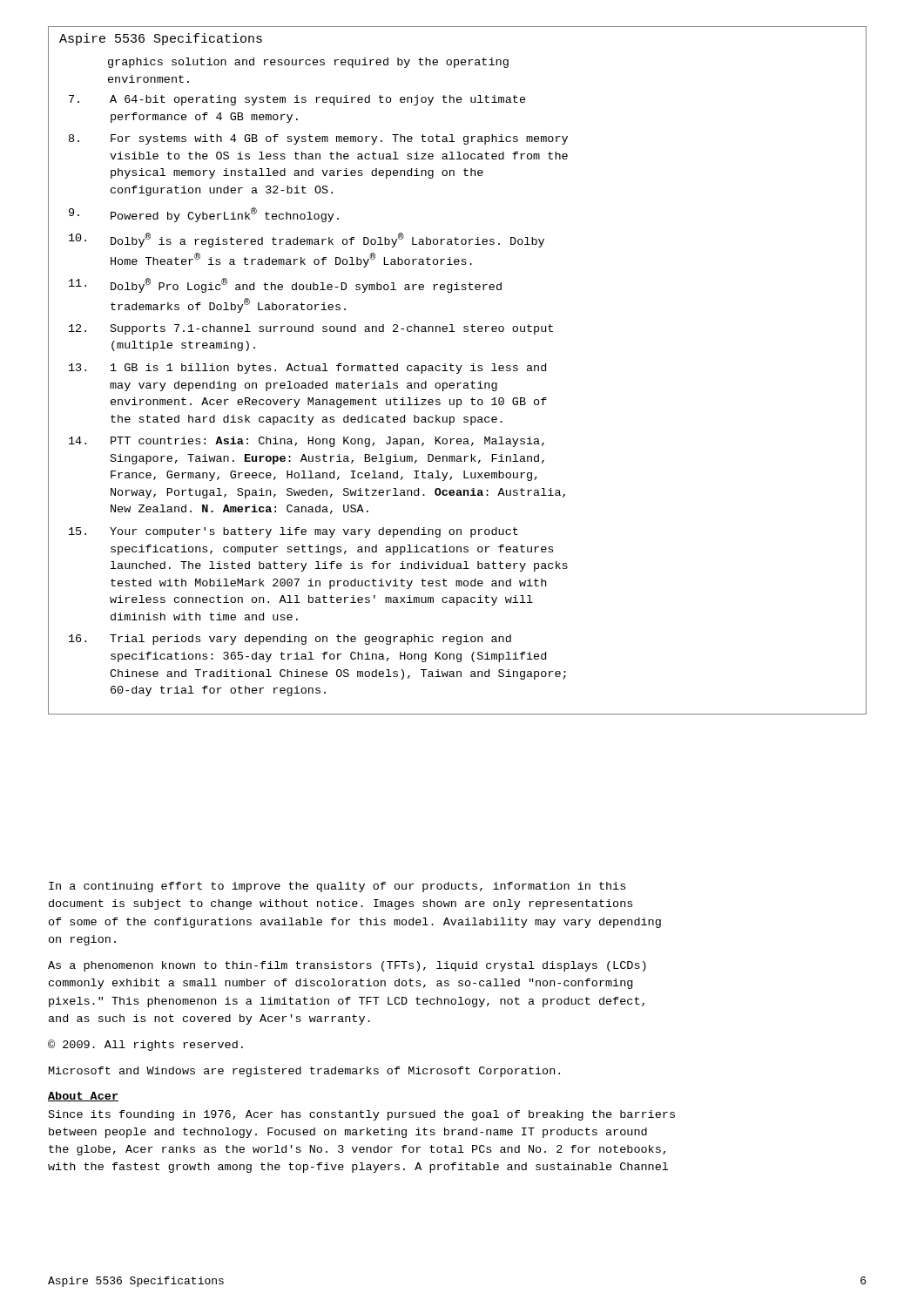The image size is (924, 1307).
Task: Where is the passage that starts "7. A 64-bit"?
Action: pyautogui.click(x=457, y=109)
